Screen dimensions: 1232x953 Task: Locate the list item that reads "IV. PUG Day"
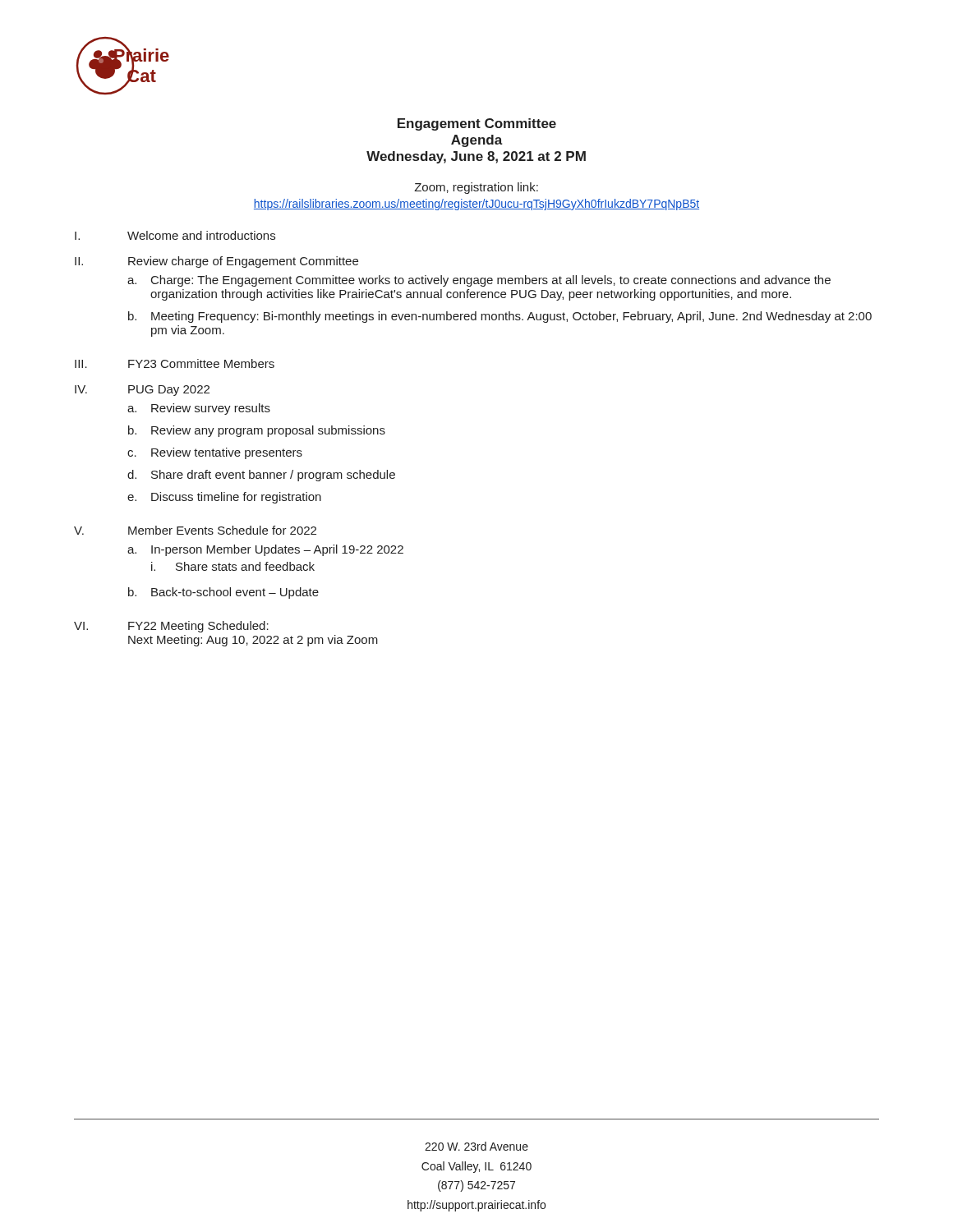[142, 391]
